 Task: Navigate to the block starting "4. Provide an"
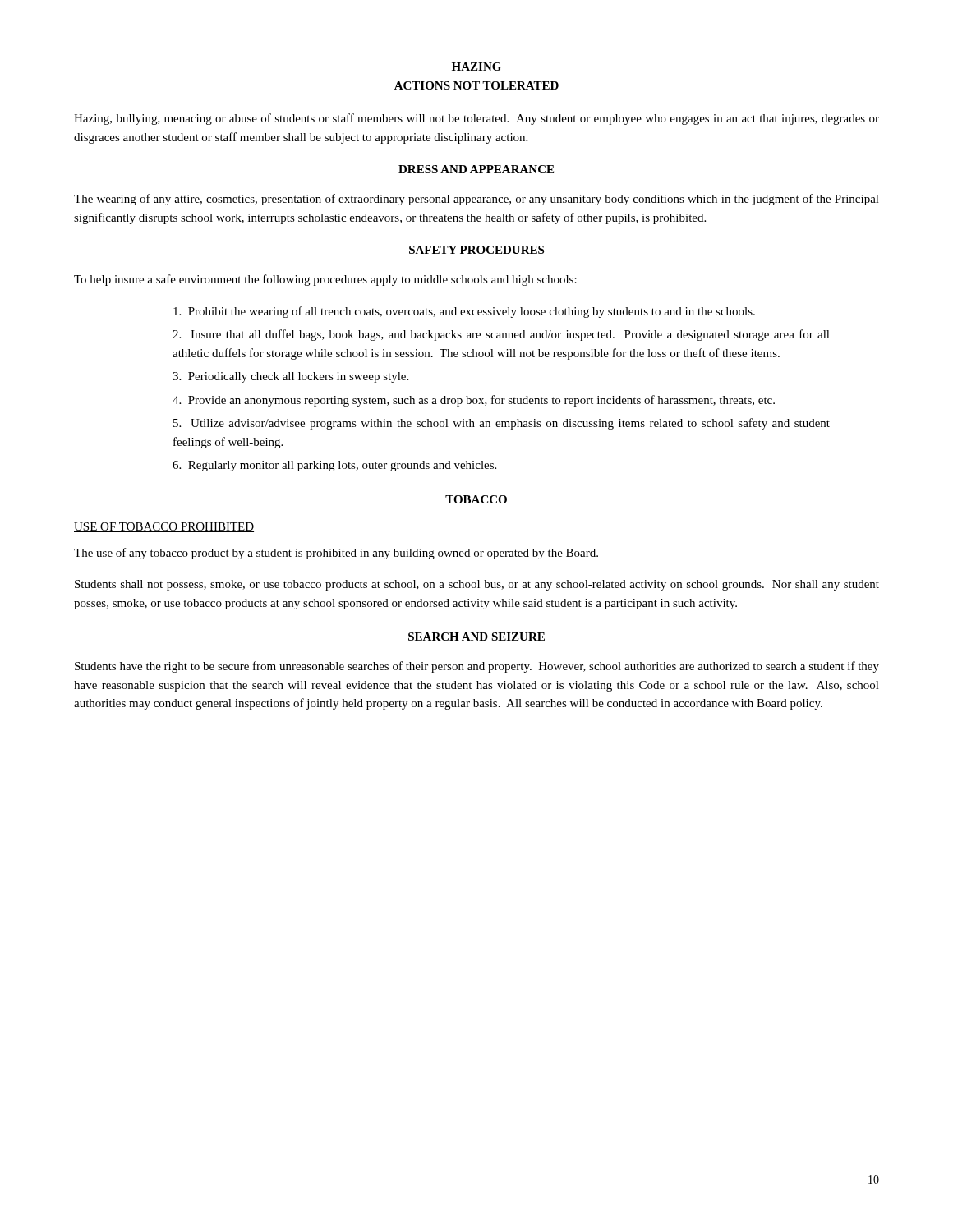pyautogui.click(x=474, y=400)
